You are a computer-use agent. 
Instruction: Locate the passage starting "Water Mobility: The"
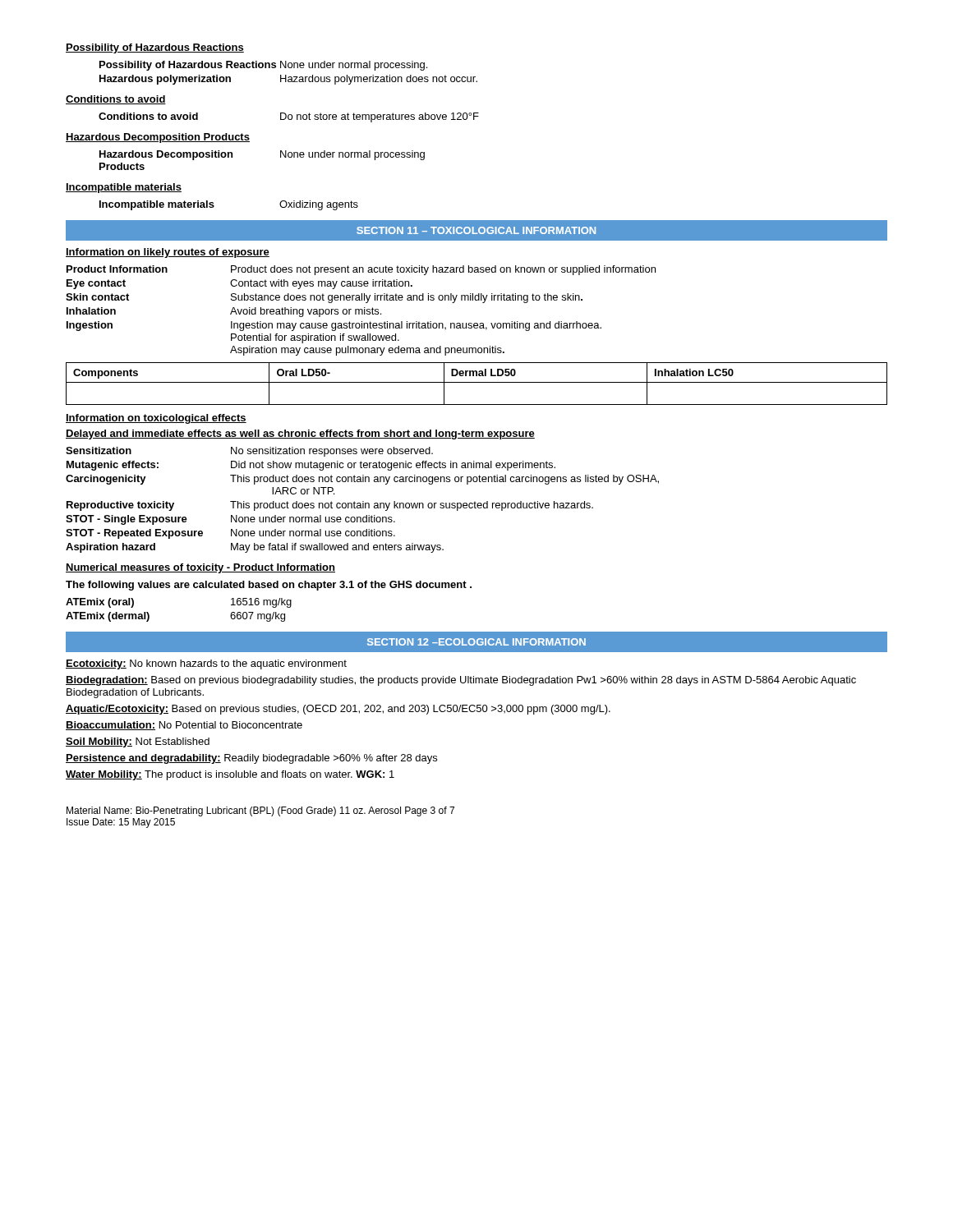click(x=230, y=774)
